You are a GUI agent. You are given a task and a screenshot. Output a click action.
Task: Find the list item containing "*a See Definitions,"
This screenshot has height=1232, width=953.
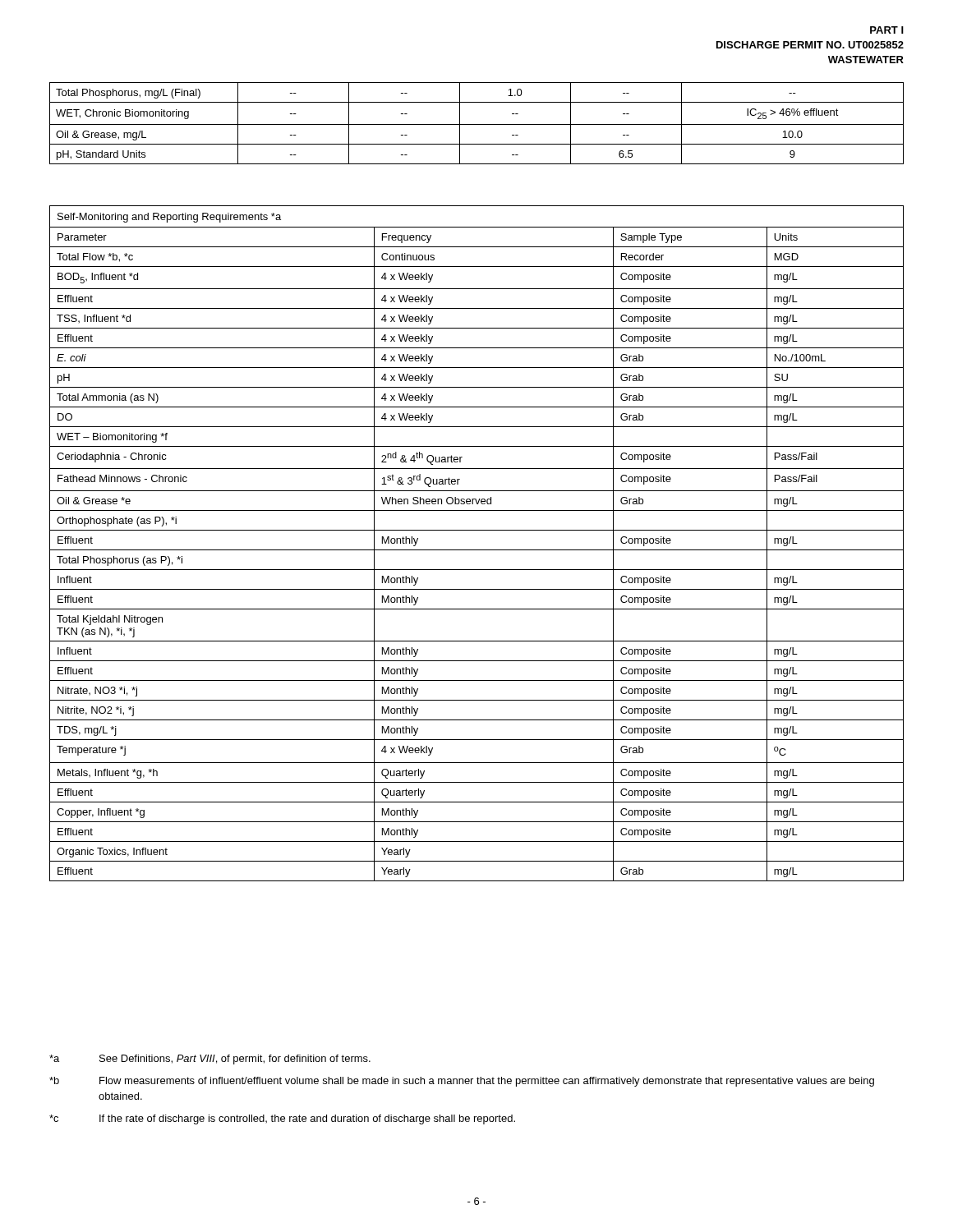[x=210, y=1060]
